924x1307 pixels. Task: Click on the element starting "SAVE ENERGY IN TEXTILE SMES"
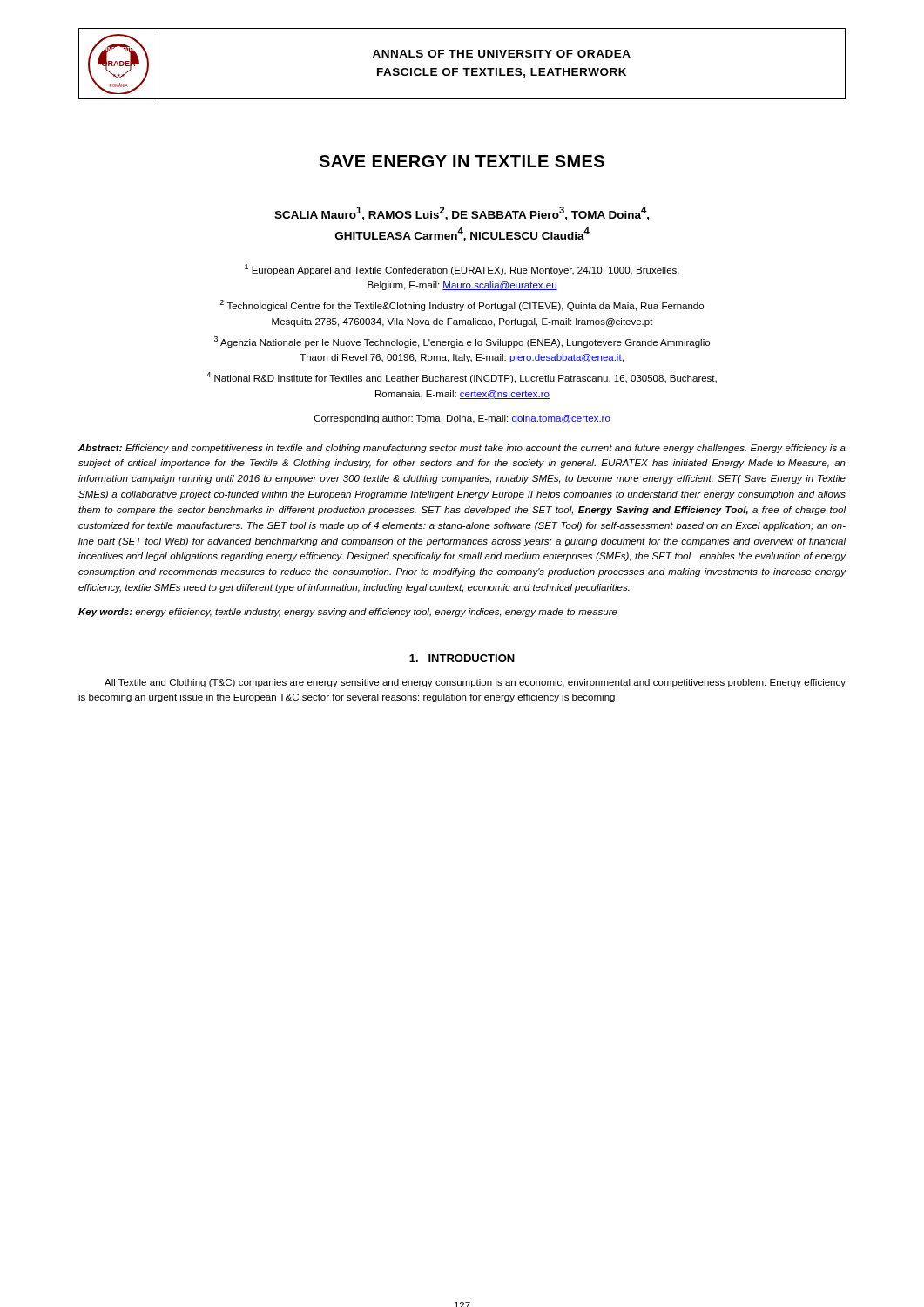coord(462,161)
